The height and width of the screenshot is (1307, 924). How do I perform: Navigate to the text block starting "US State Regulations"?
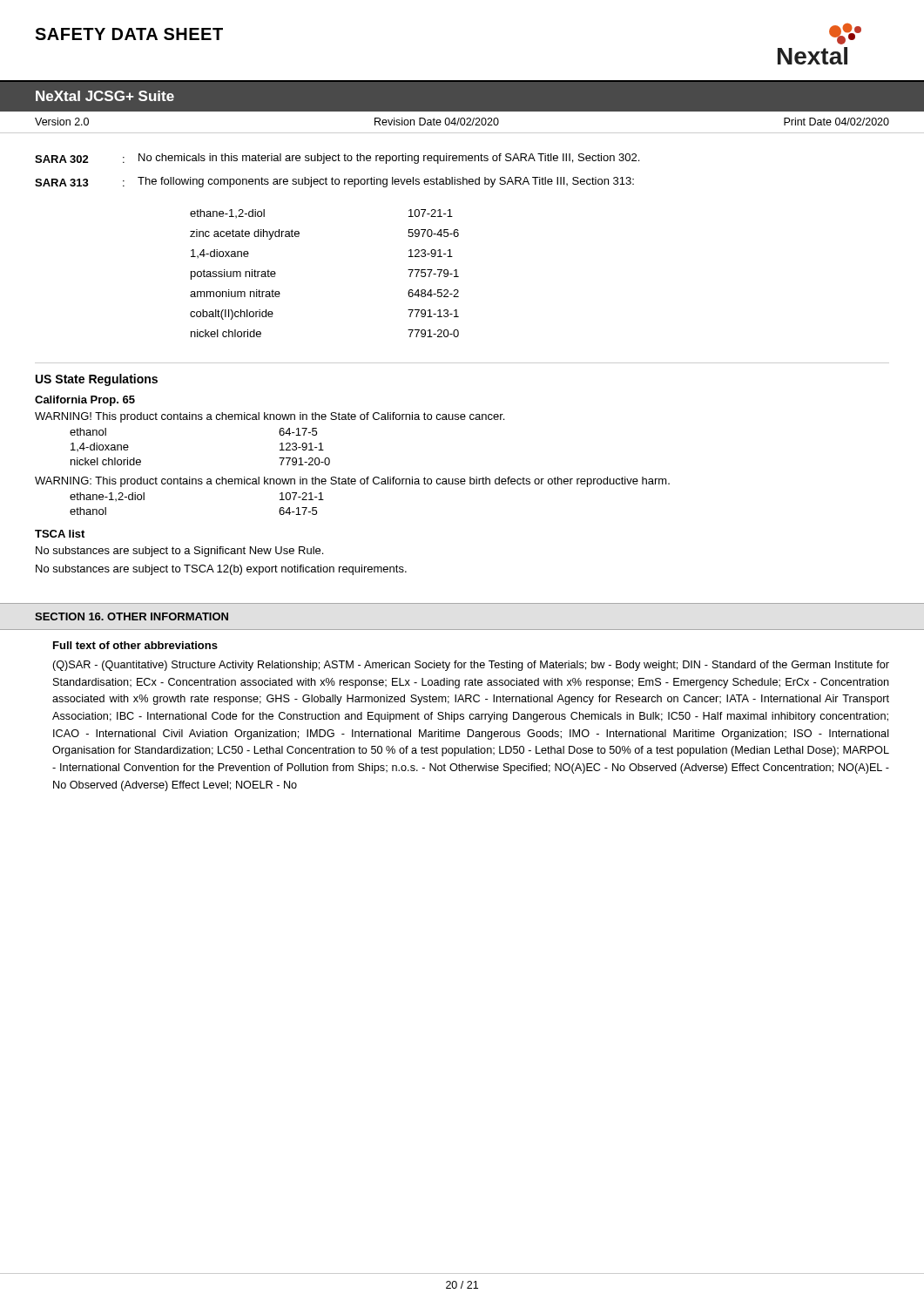click(x=97, y=379)
